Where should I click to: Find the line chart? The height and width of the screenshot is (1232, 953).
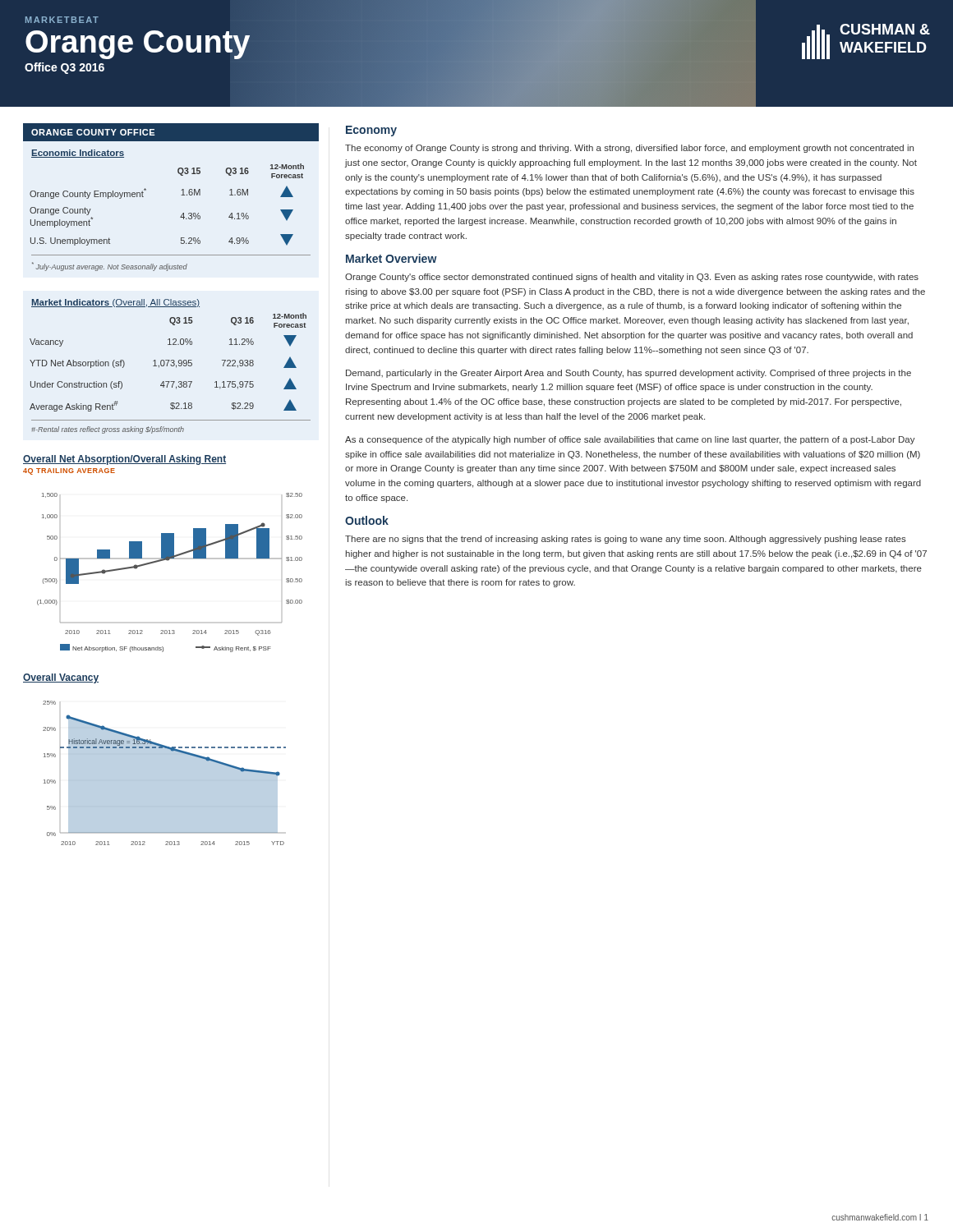pyautogui.click(x=171, y=774)
